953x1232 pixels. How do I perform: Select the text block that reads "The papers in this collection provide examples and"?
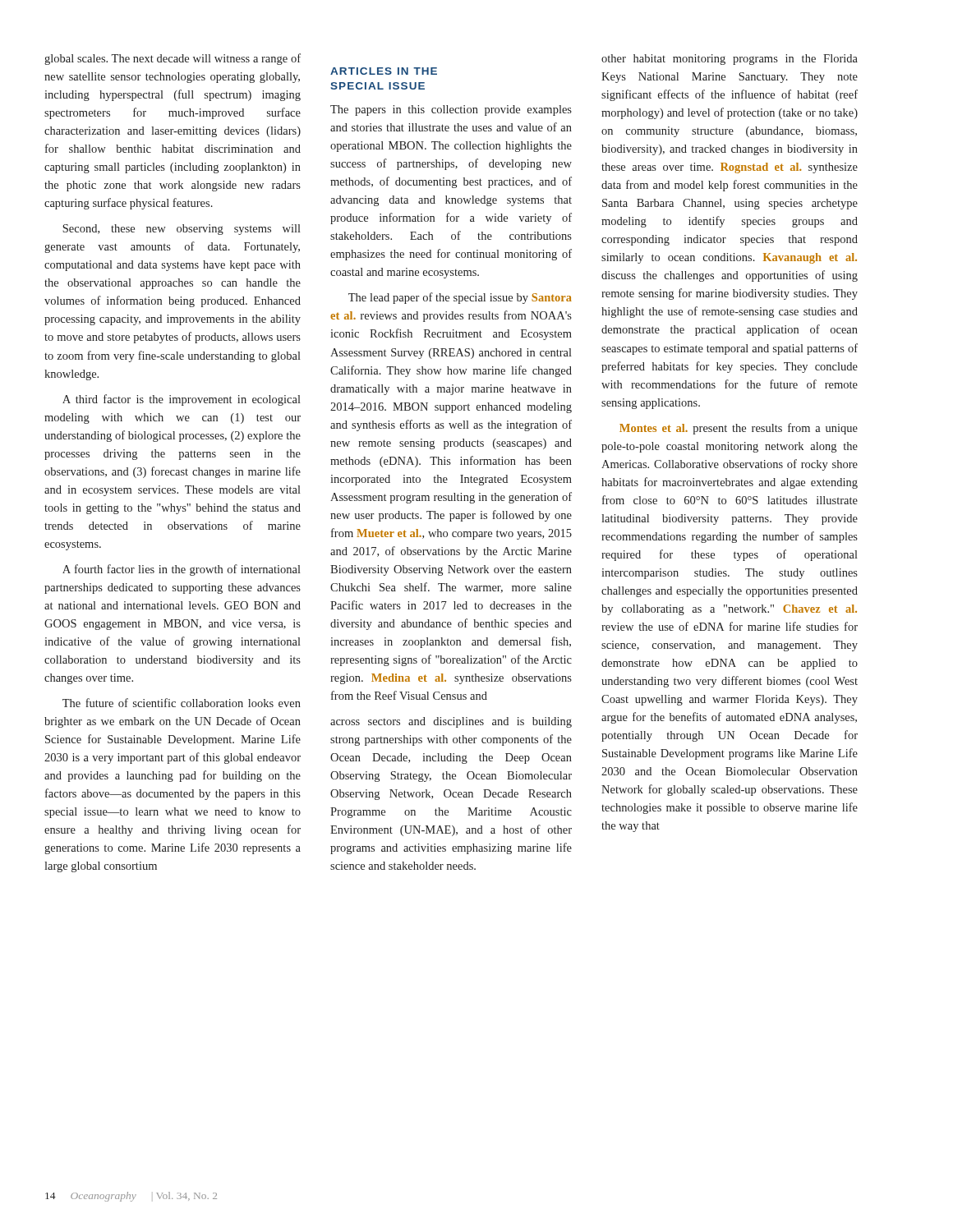coord(451,403)
